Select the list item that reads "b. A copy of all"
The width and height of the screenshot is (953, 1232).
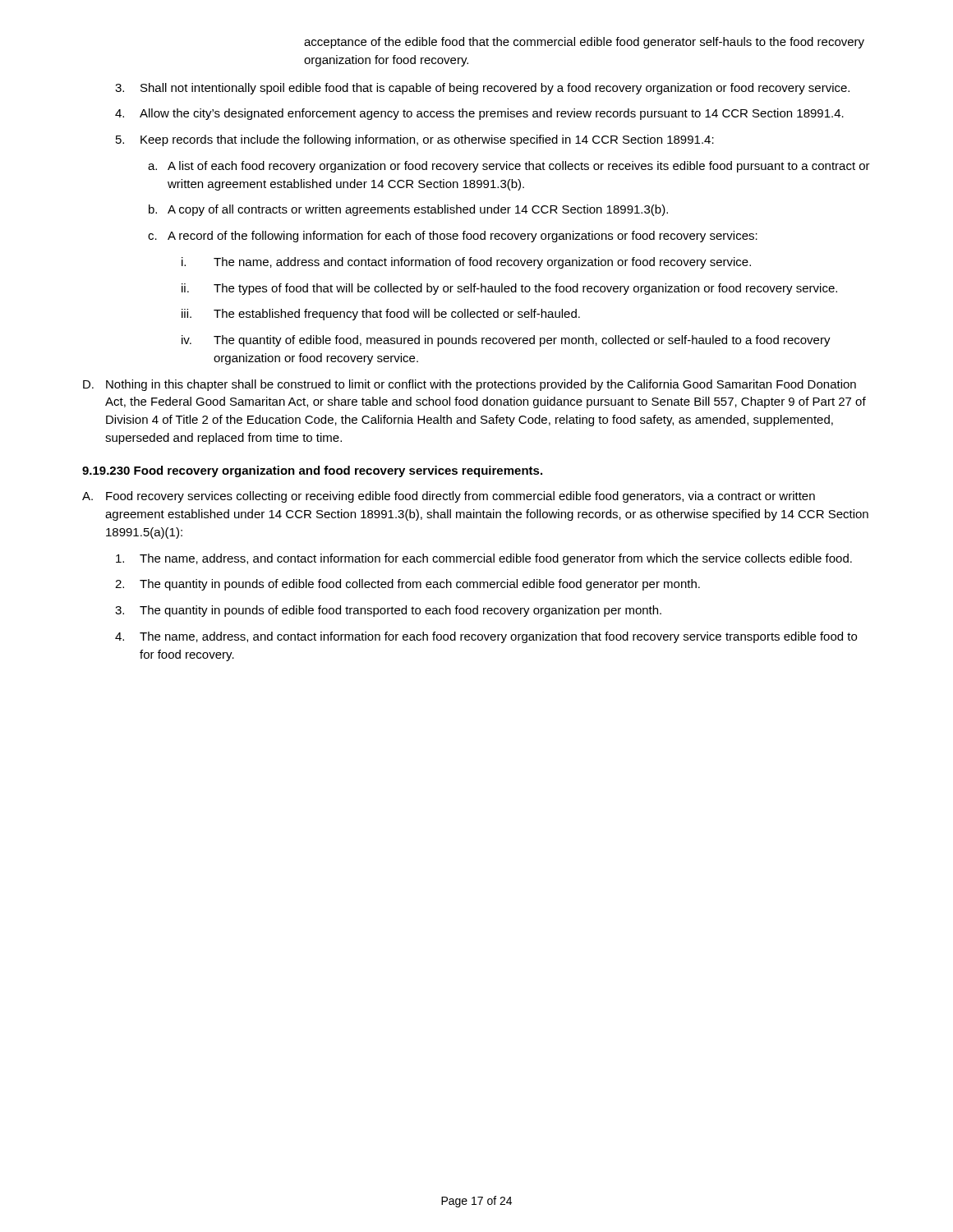[x=509, y=210]
